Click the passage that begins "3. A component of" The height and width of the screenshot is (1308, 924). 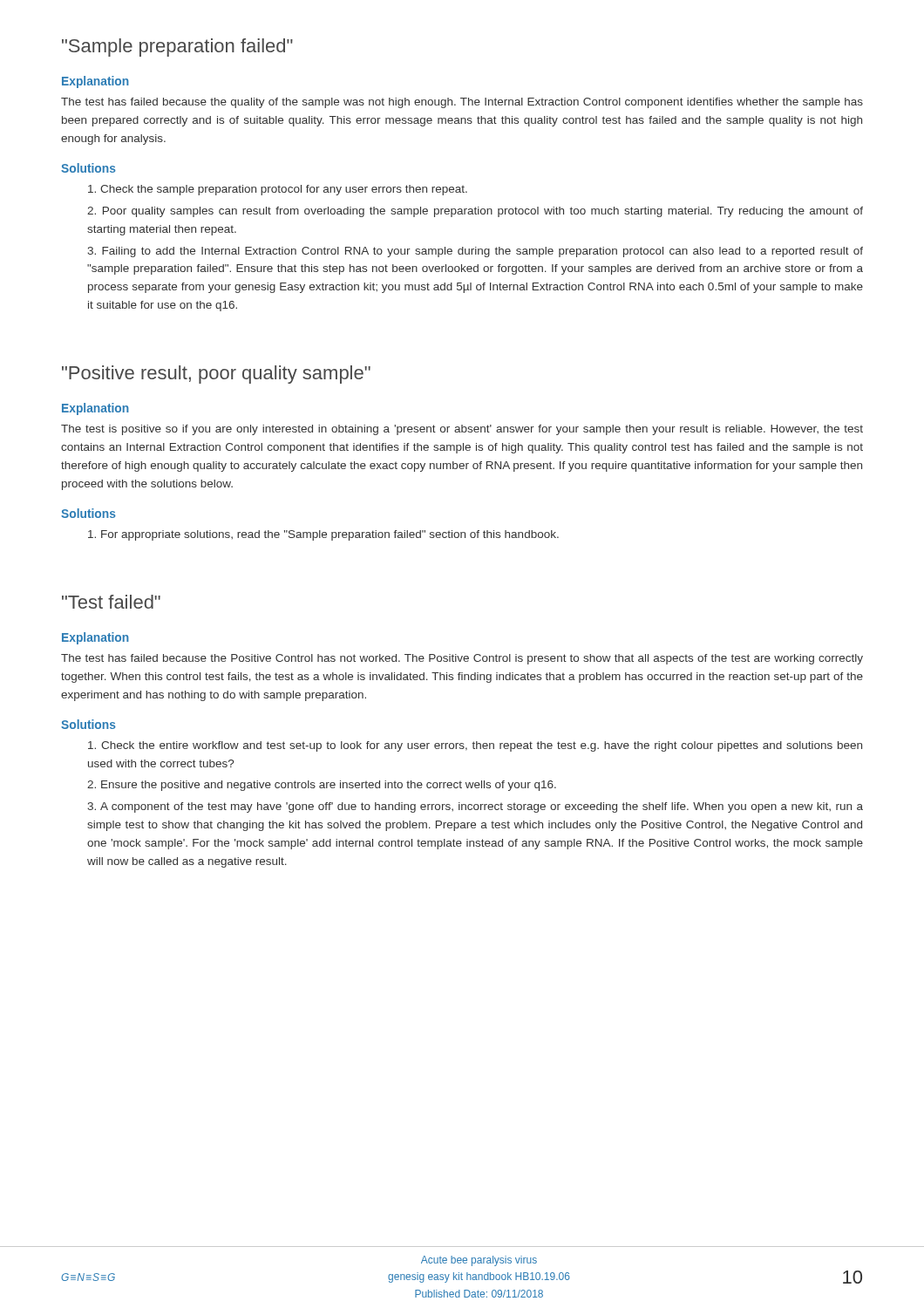click(475, 834)
